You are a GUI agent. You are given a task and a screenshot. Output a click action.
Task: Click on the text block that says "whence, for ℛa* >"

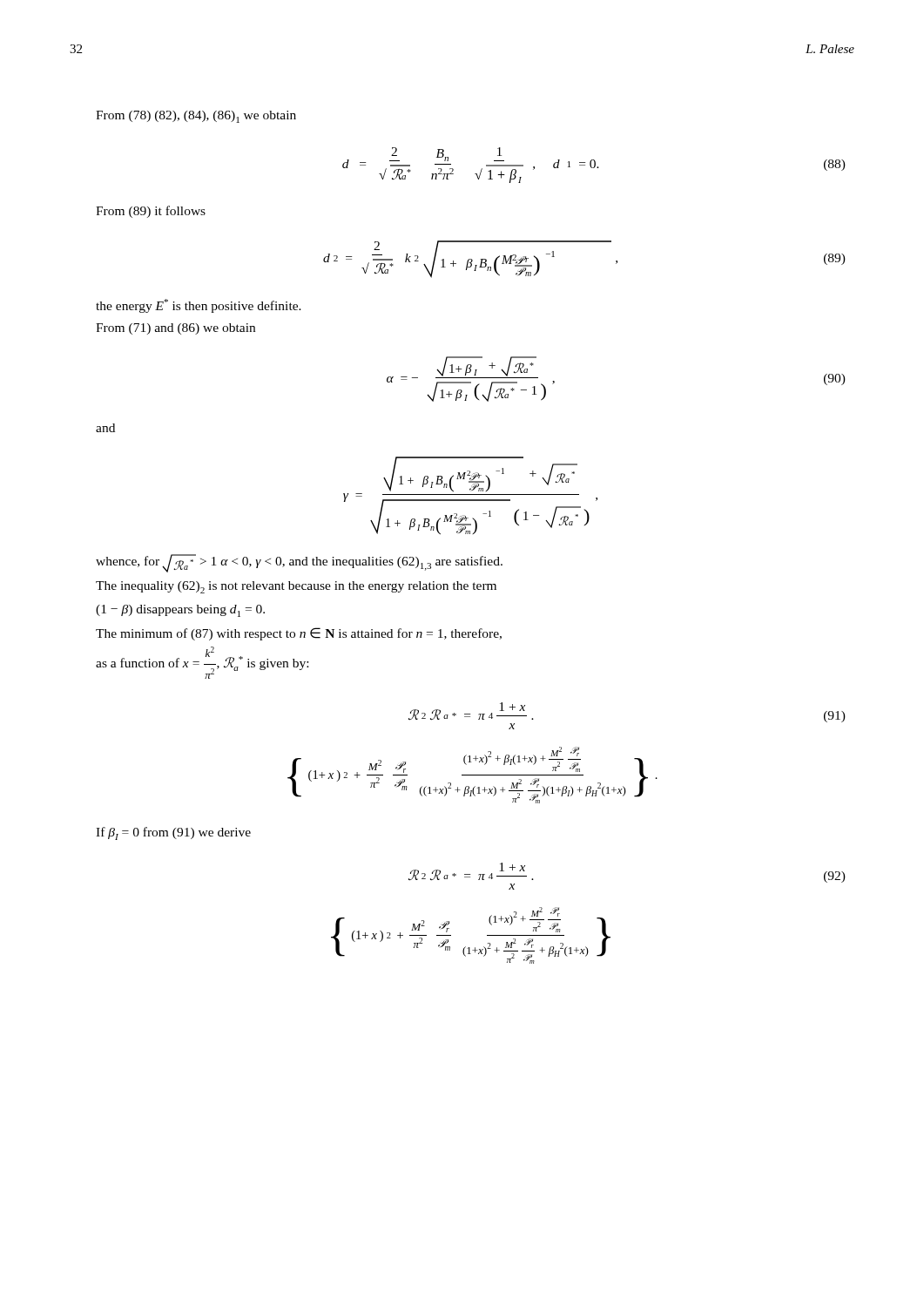pyautogui.click(x=299, y=563)
